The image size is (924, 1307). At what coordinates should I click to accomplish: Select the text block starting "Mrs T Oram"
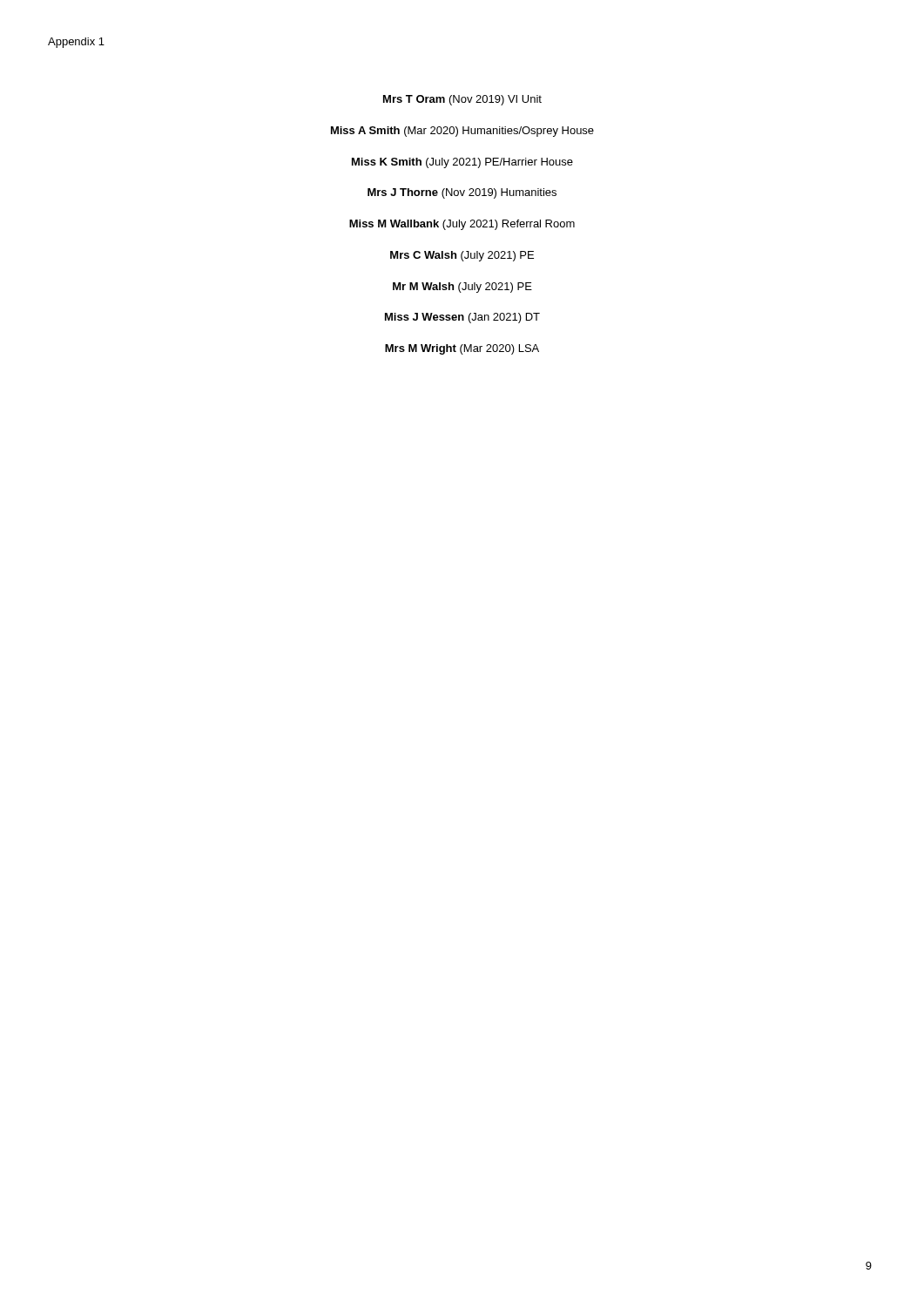462,224
